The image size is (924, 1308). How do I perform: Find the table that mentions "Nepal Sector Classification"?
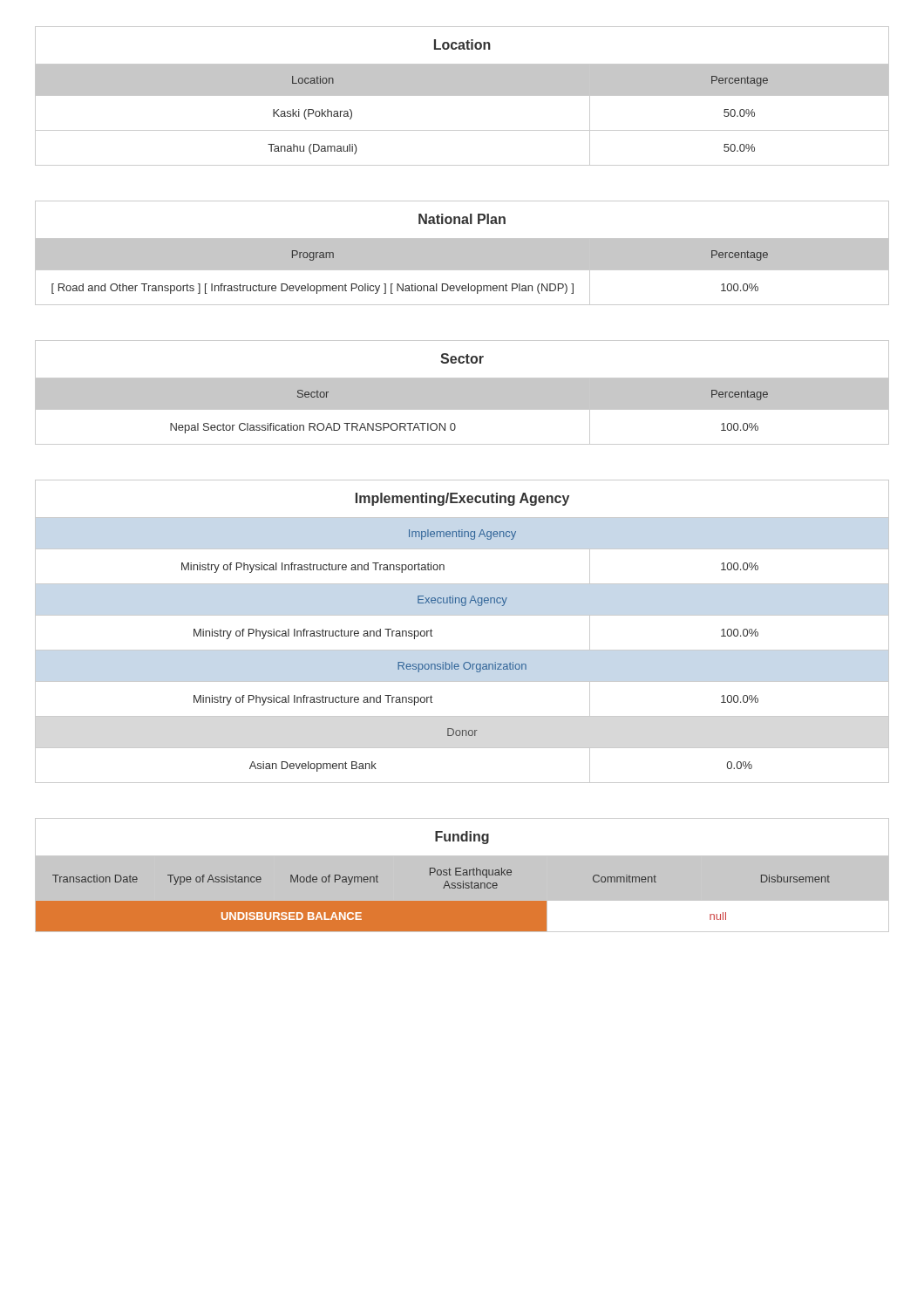(462, 392)
